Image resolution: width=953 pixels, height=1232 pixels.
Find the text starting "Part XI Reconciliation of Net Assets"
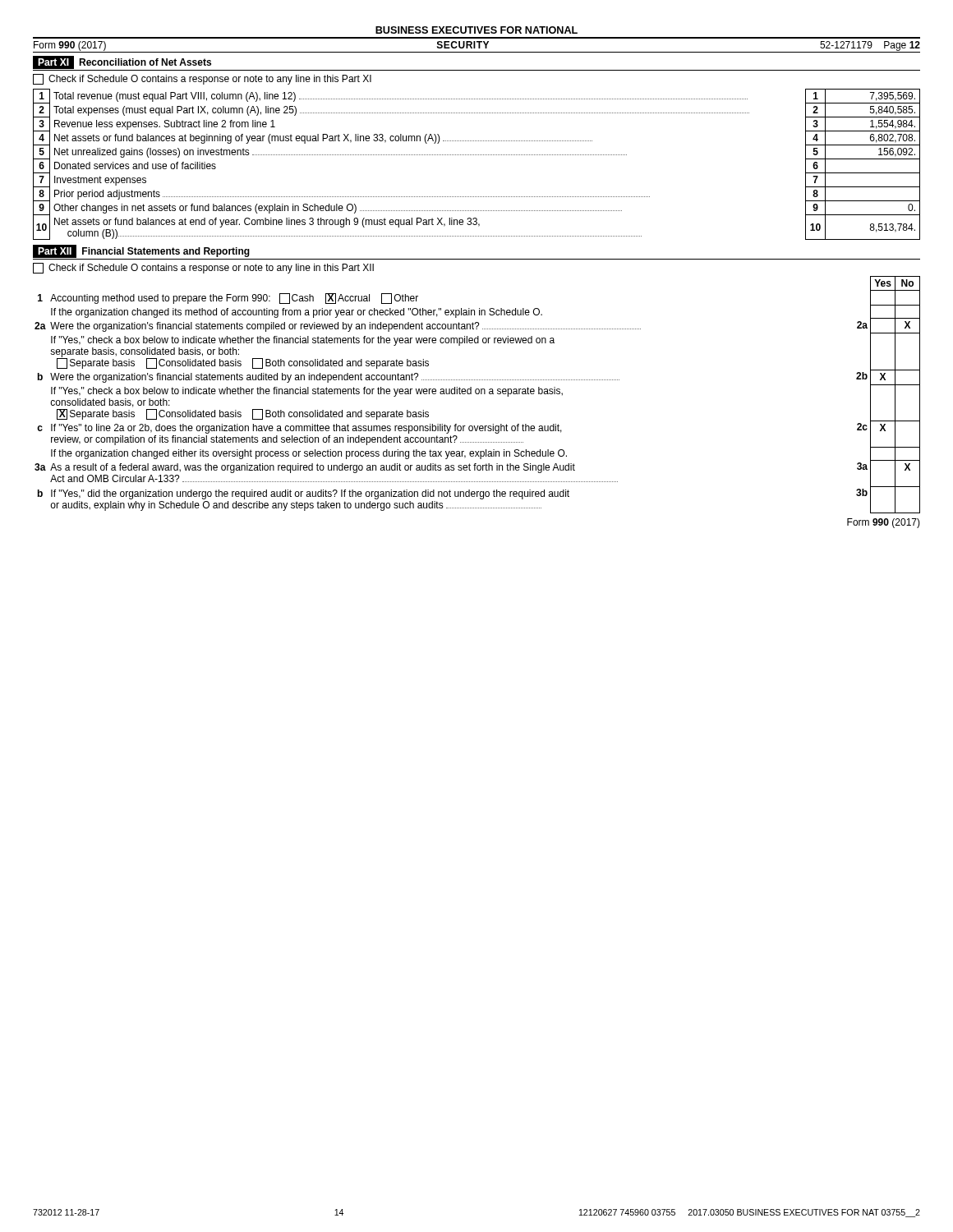(x=122, y=62)
